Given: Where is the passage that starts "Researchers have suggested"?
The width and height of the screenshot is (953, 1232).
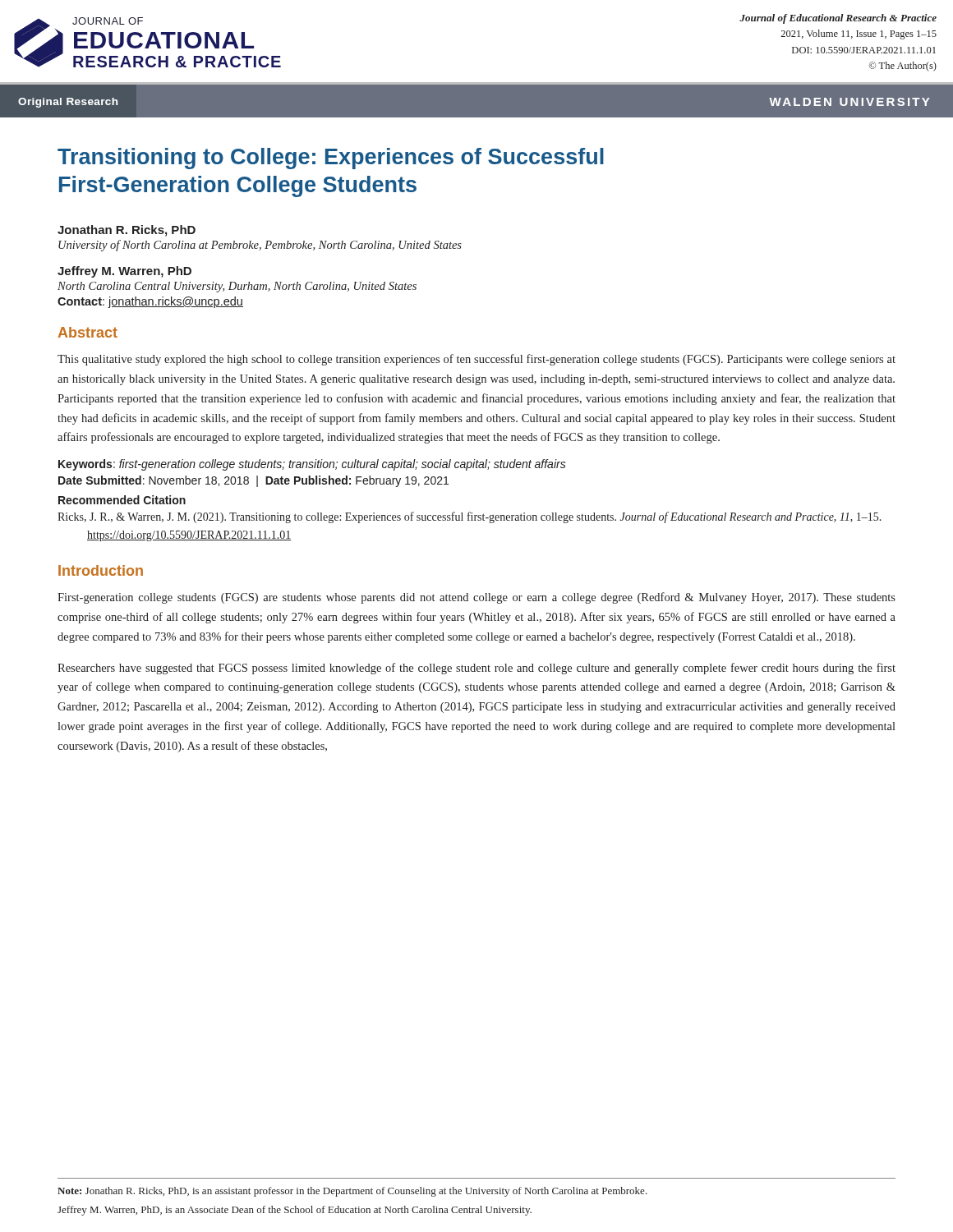Looking at the screenshot, I should (476, 707).
